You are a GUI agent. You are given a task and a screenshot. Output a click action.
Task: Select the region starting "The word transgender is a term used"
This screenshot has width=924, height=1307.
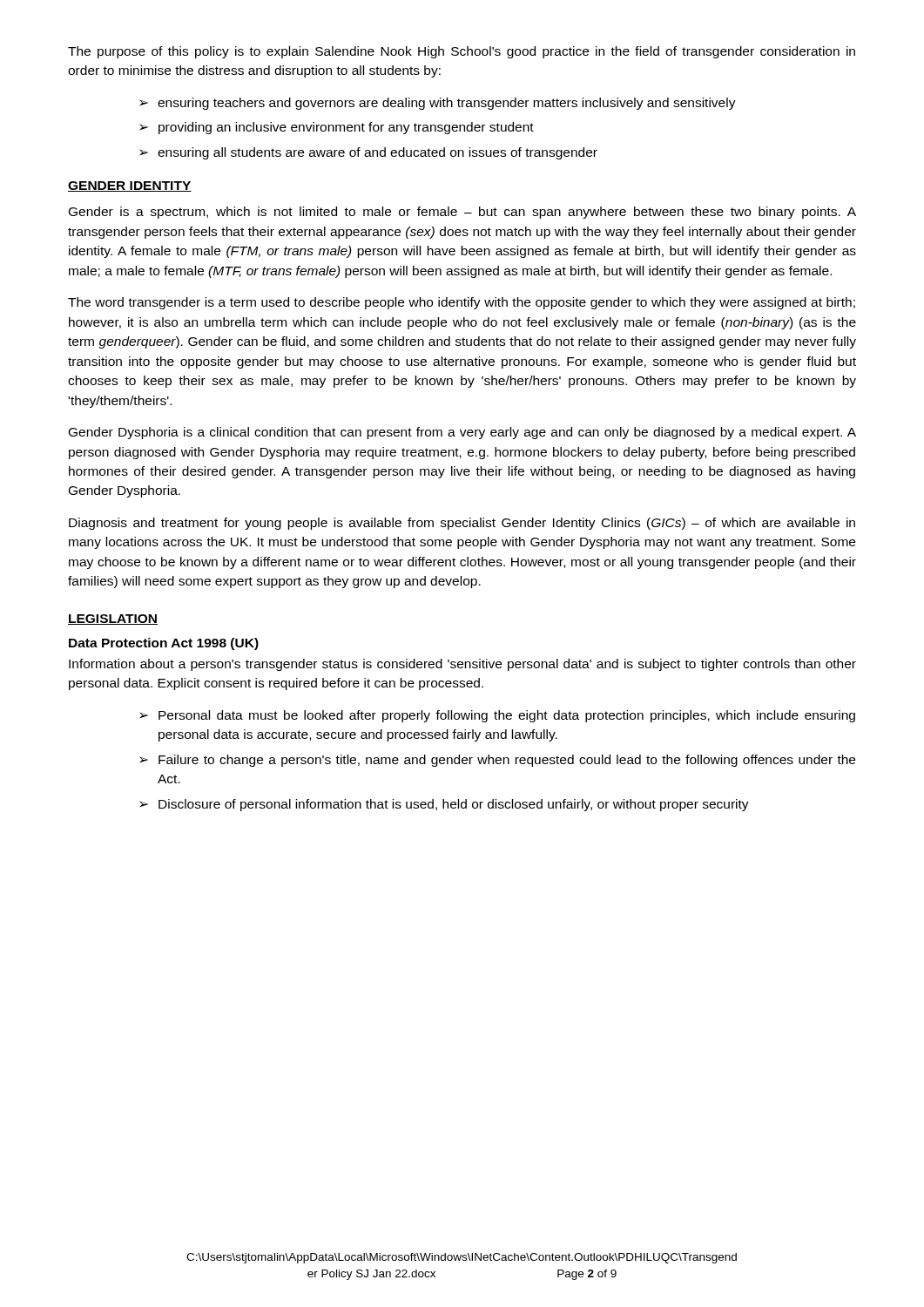pos(462,351)
